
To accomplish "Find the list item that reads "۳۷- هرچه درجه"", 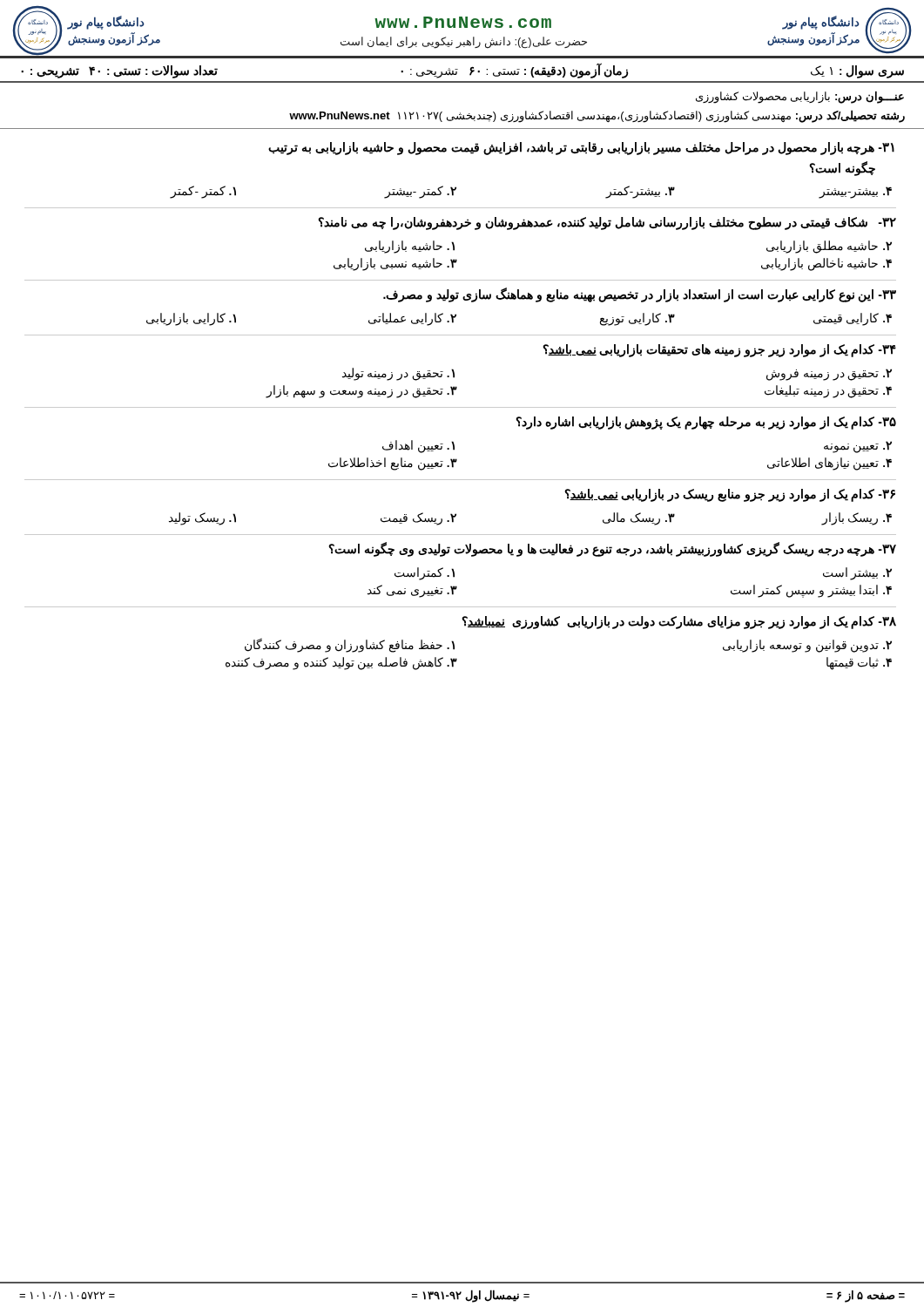I will pyautogui.click(x=460, y=568).
